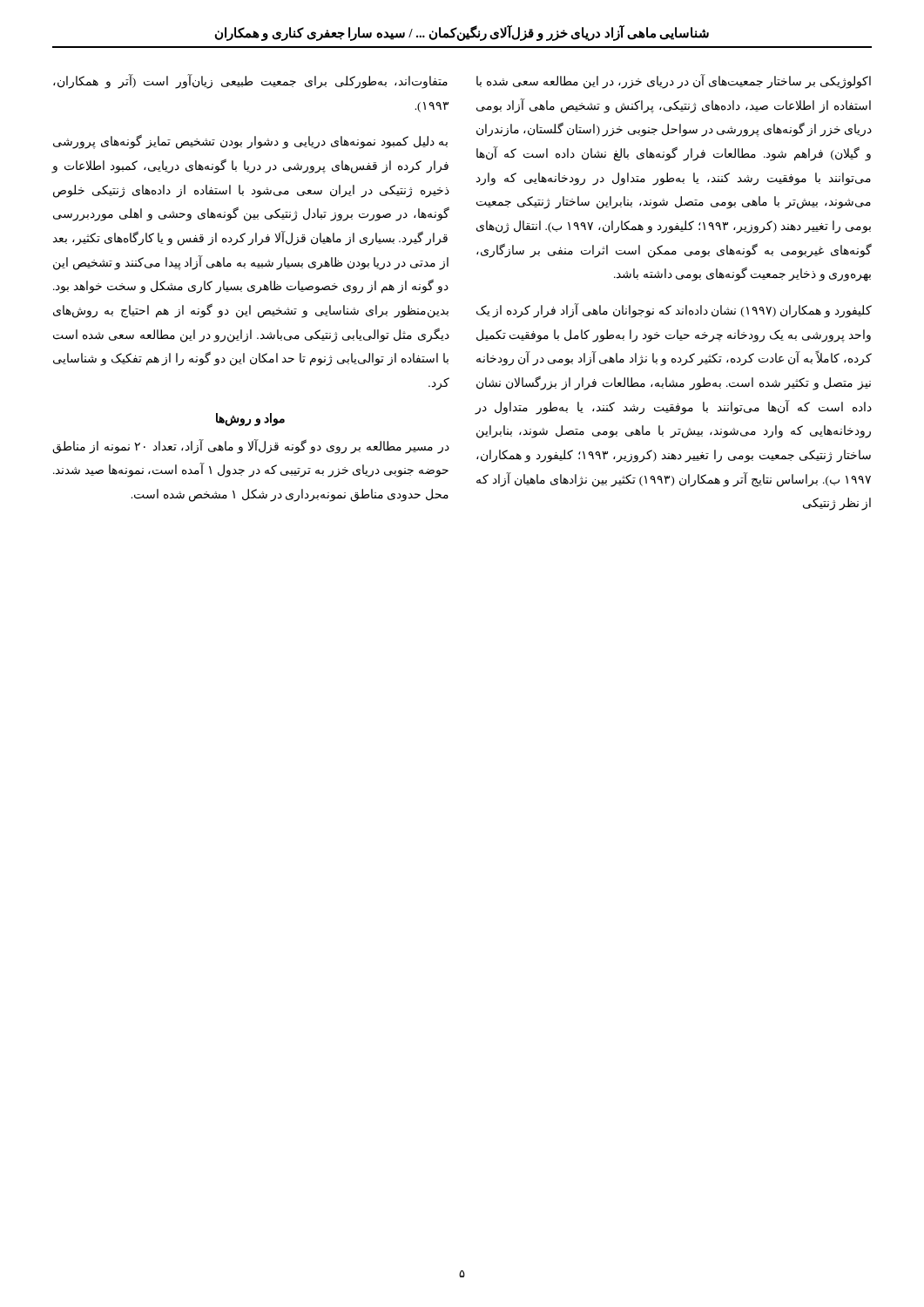Click on the text block with the text "اکولوژیکی بر ساختار"

673,178
